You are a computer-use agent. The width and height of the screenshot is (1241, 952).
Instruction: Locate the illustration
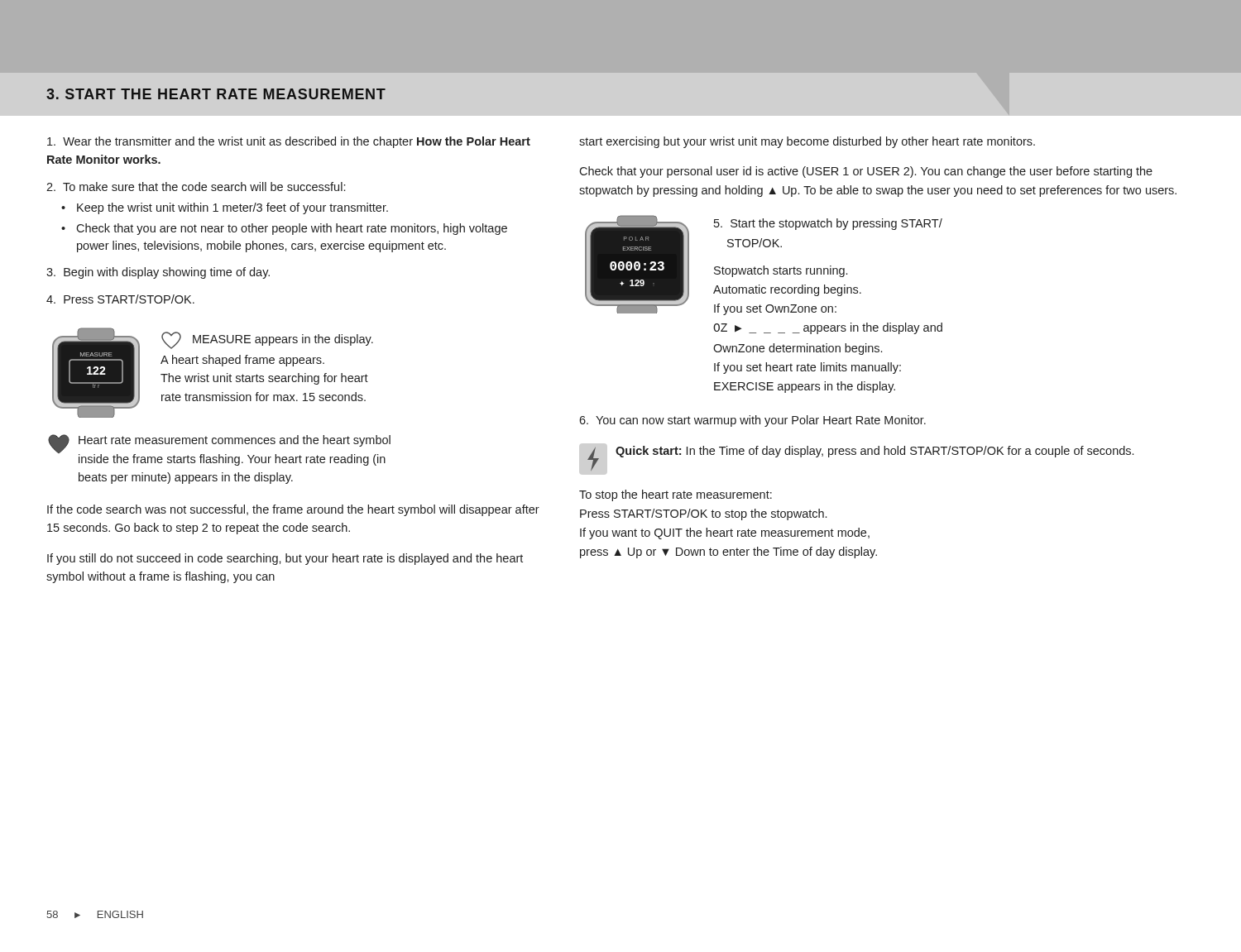593,460
